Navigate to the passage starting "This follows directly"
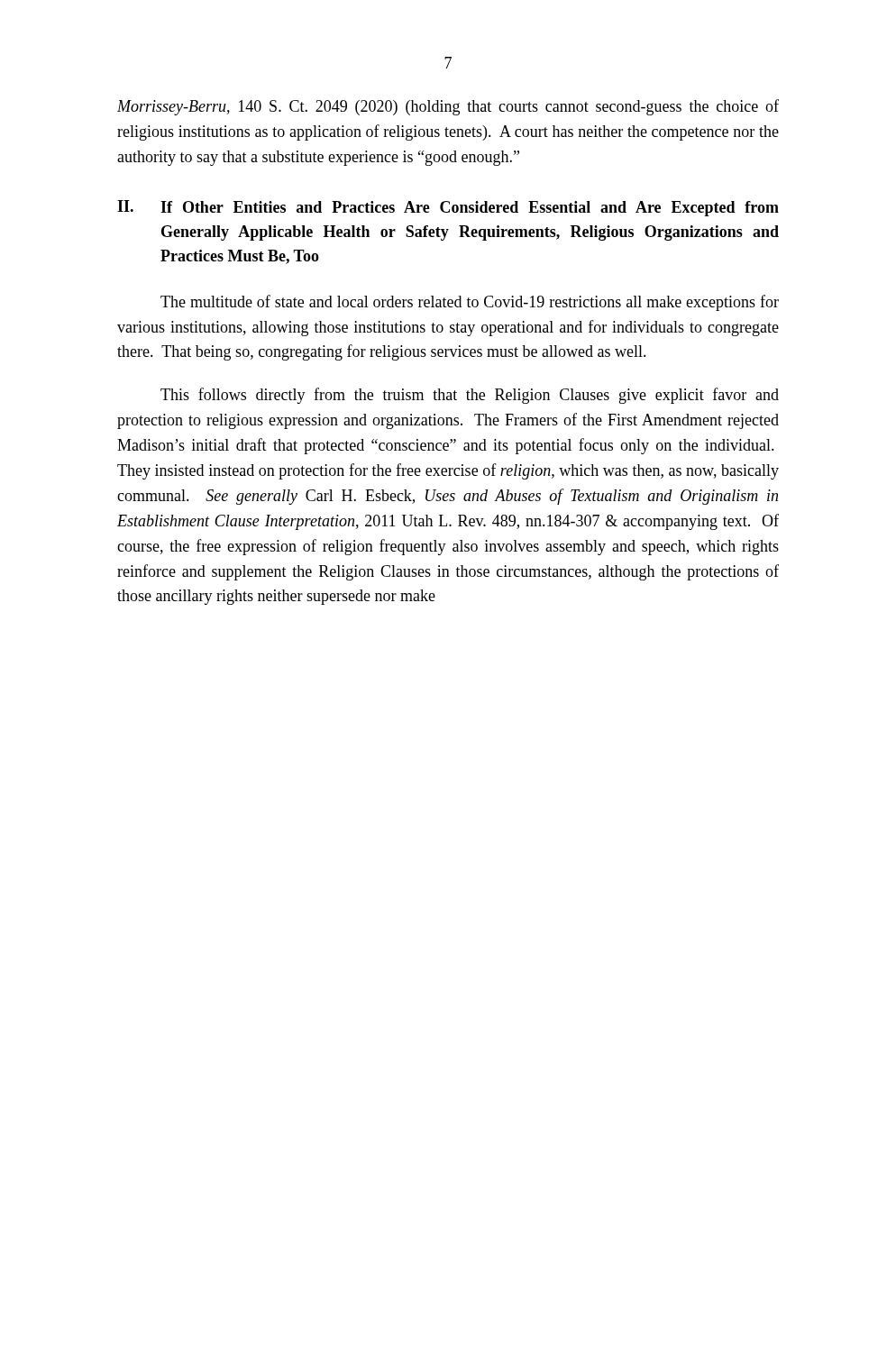The image size is (896, 1352). (x=448, y=496)
